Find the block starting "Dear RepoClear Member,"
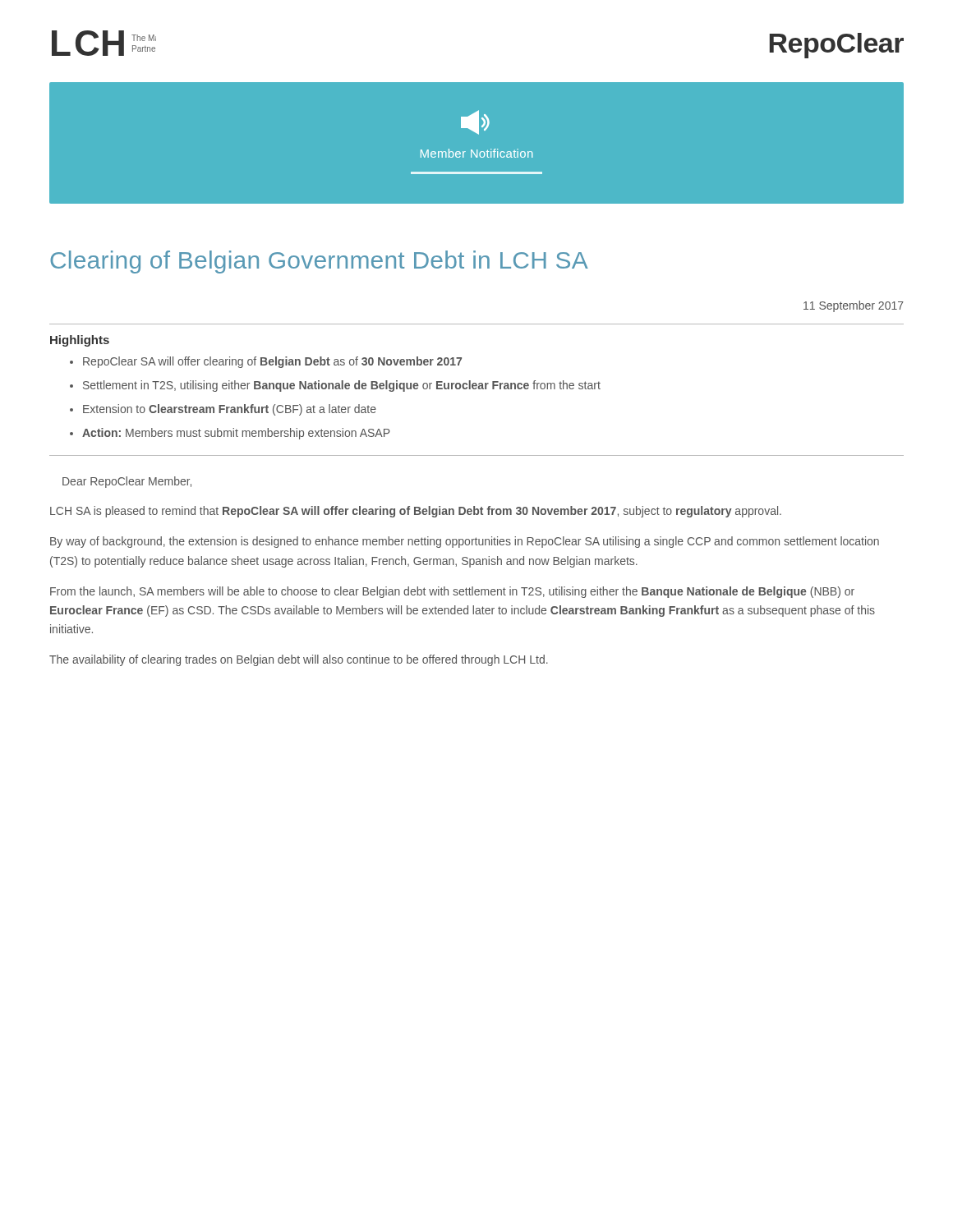The image size is (953, 1232). (x=127, y=481)
